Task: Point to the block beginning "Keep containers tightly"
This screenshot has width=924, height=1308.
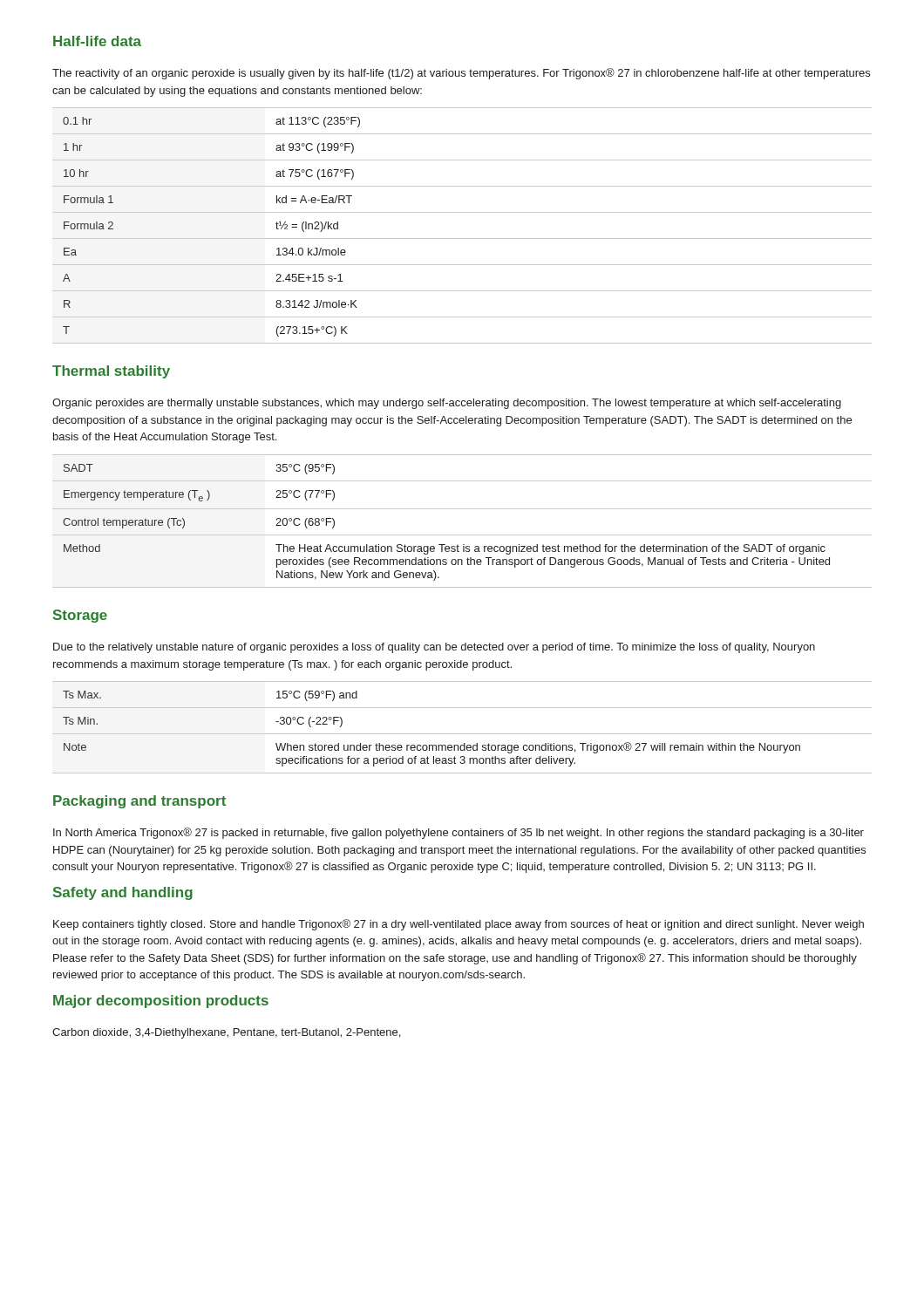Action: point(458,949)
